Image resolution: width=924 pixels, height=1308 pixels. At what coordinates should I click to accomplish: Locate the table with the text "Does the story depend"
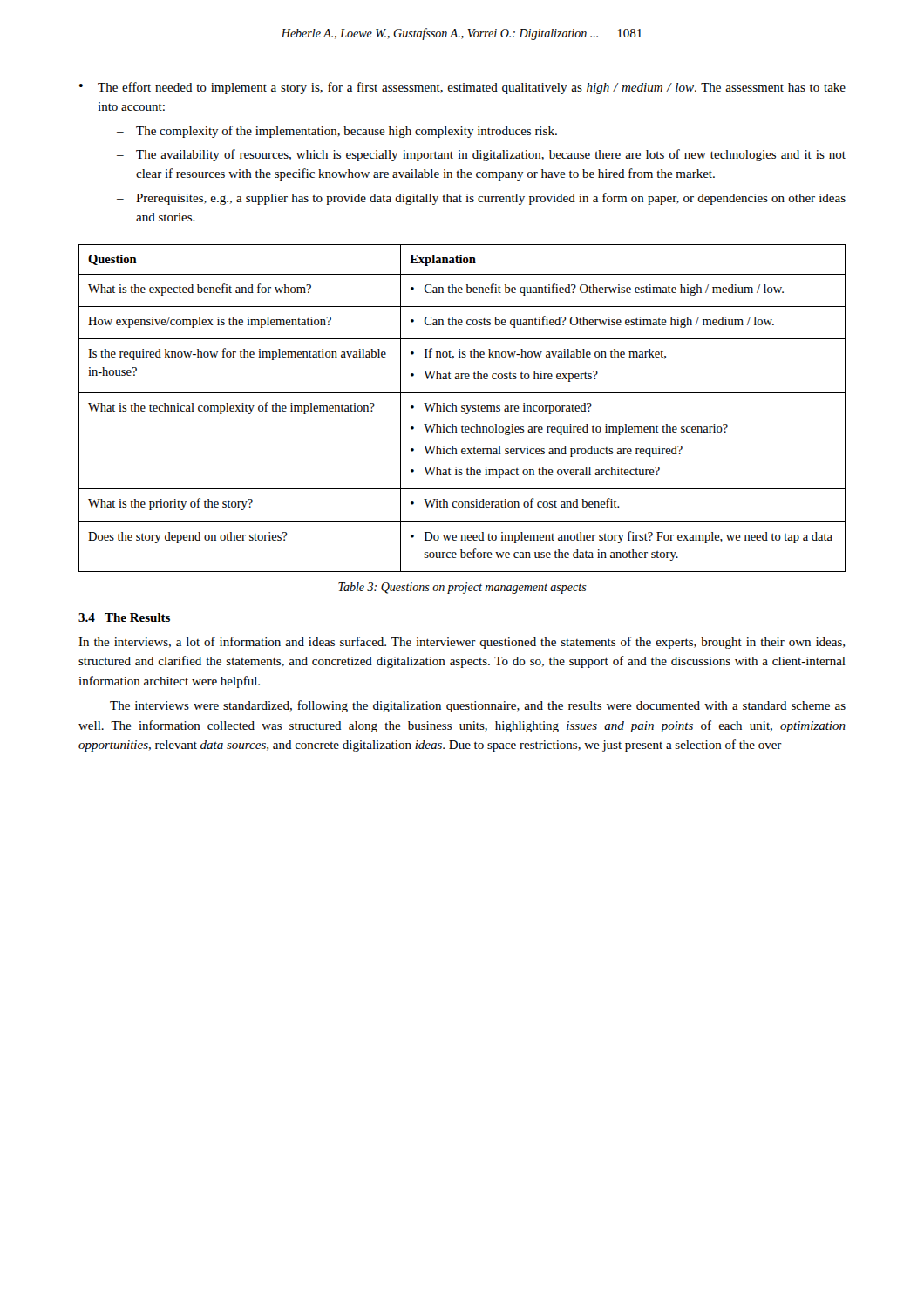[462, 408]
